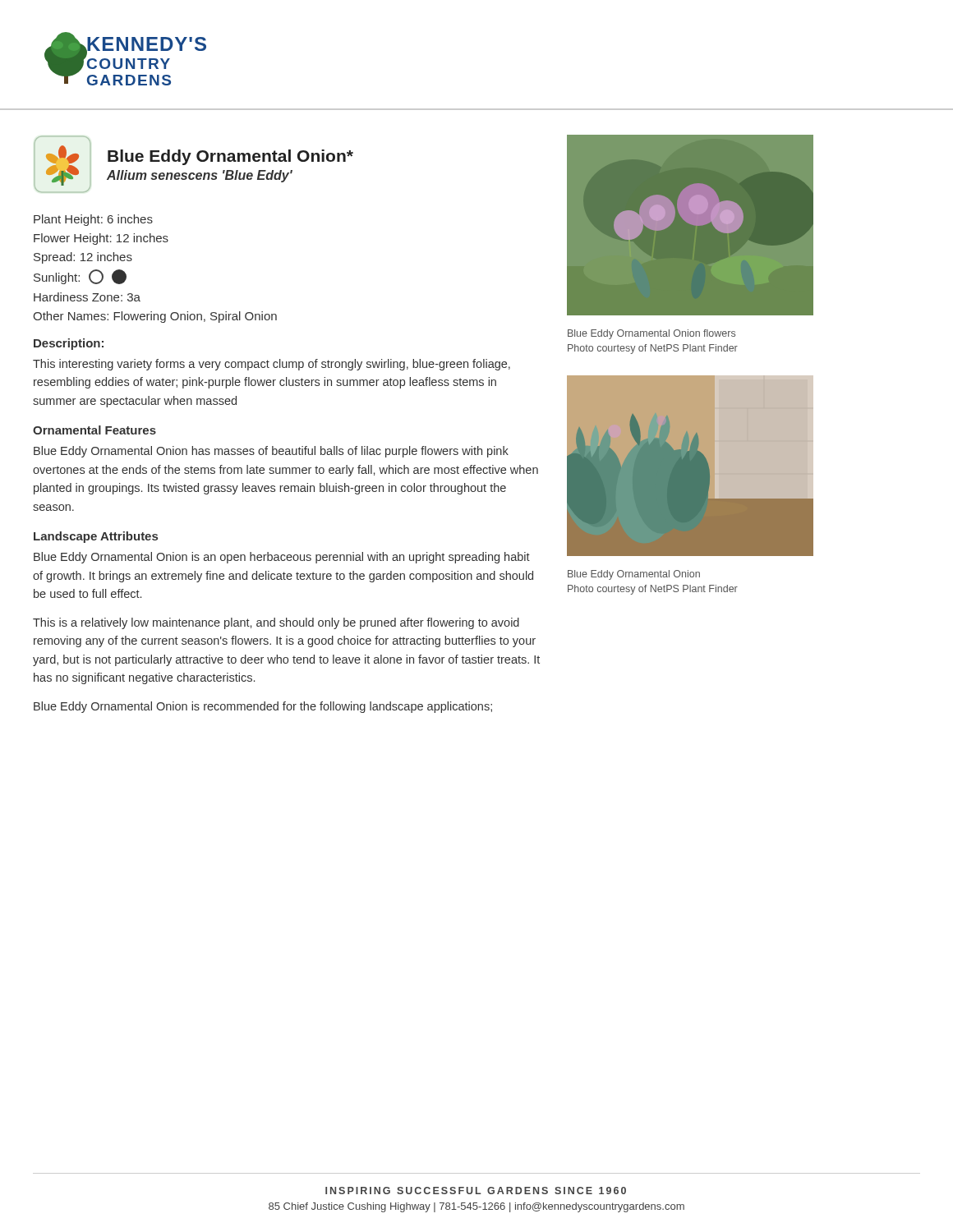Screen dimensions: 1232x953
Task: Select the section header that reads "Ornamental Features"
Action: [x=94, y=430]
